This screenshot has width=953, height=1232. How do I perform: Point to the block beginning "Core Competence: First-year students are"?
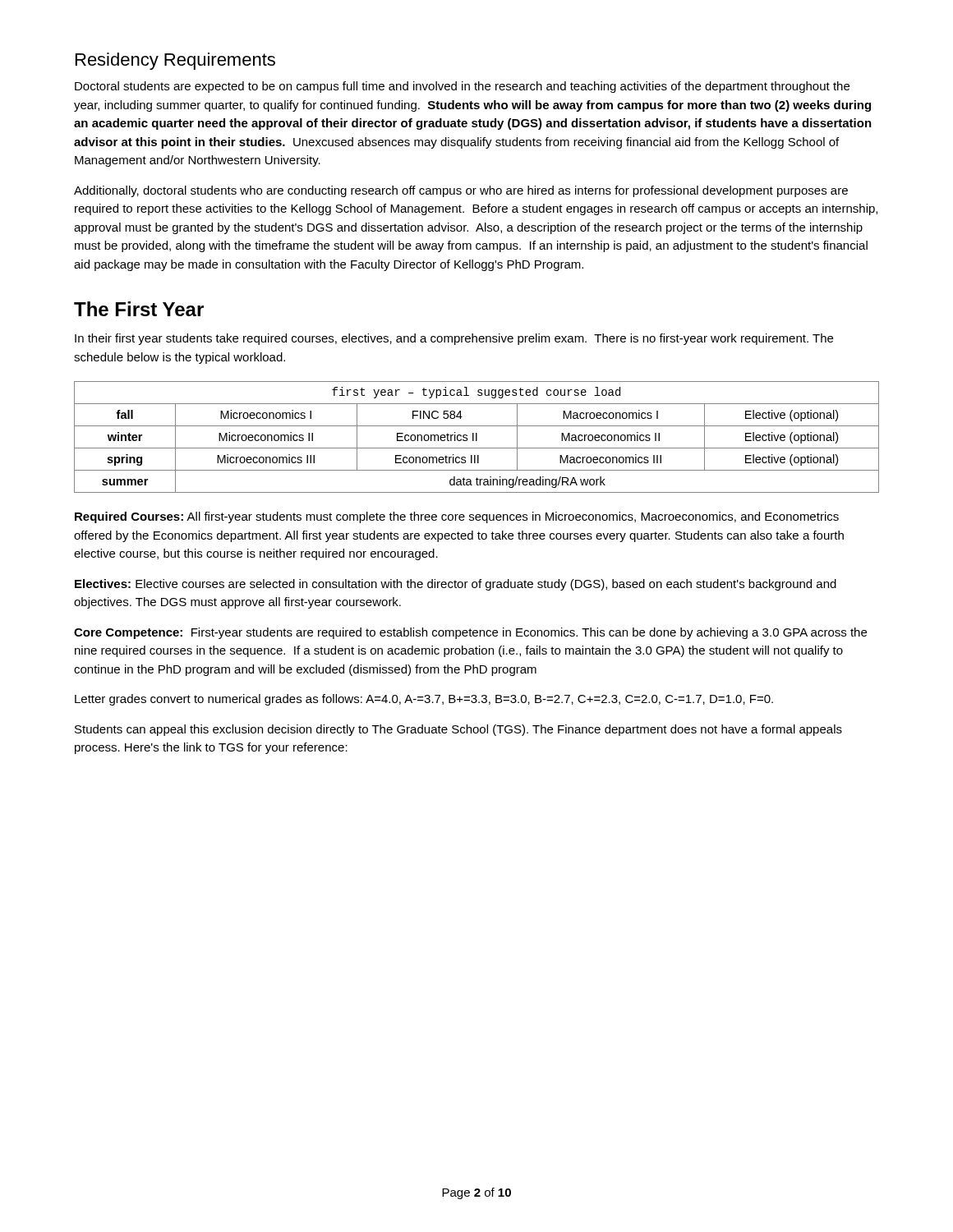pos(471,650)
